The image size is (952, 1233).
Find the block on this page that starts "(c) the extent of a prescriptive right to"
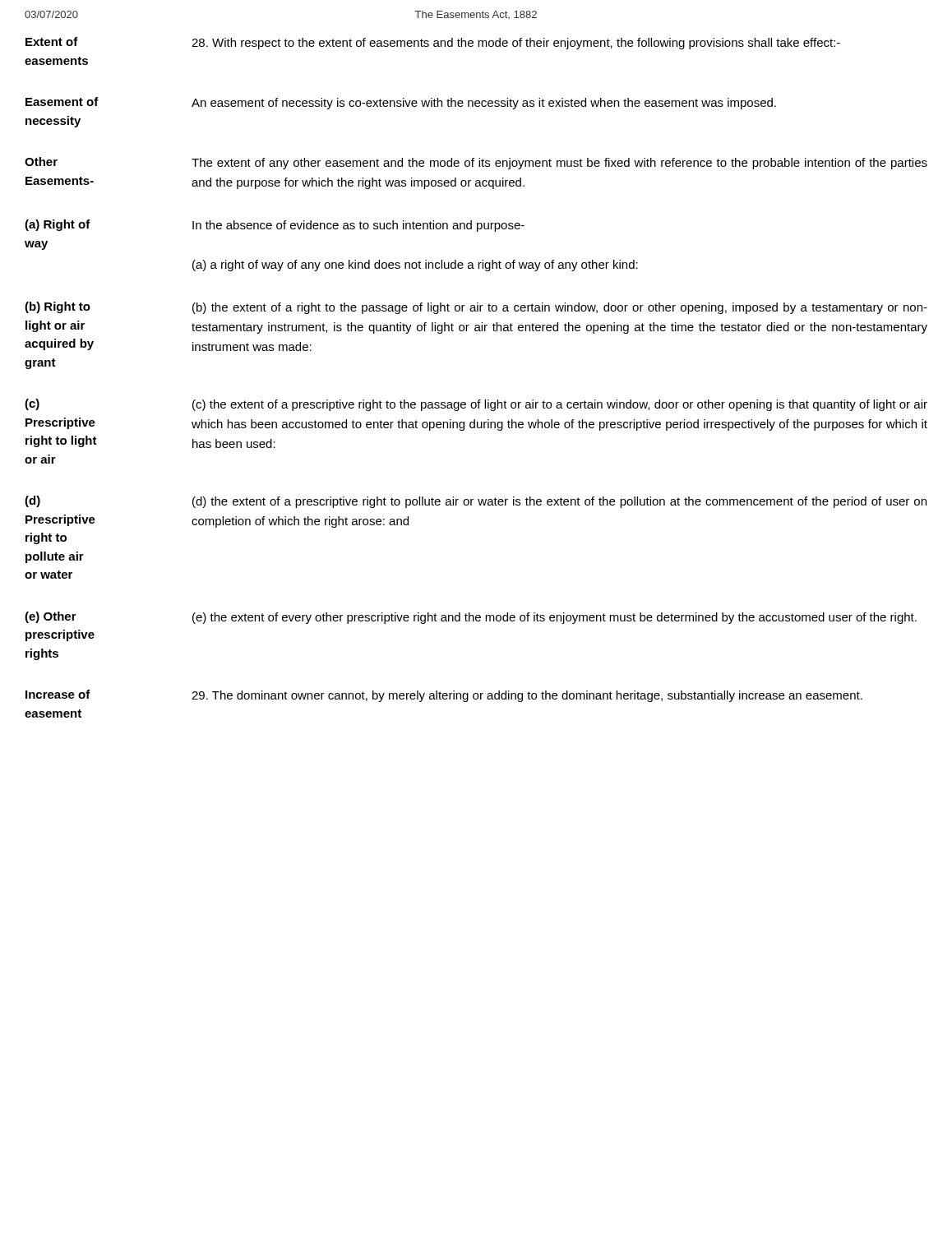coord(559,424)
